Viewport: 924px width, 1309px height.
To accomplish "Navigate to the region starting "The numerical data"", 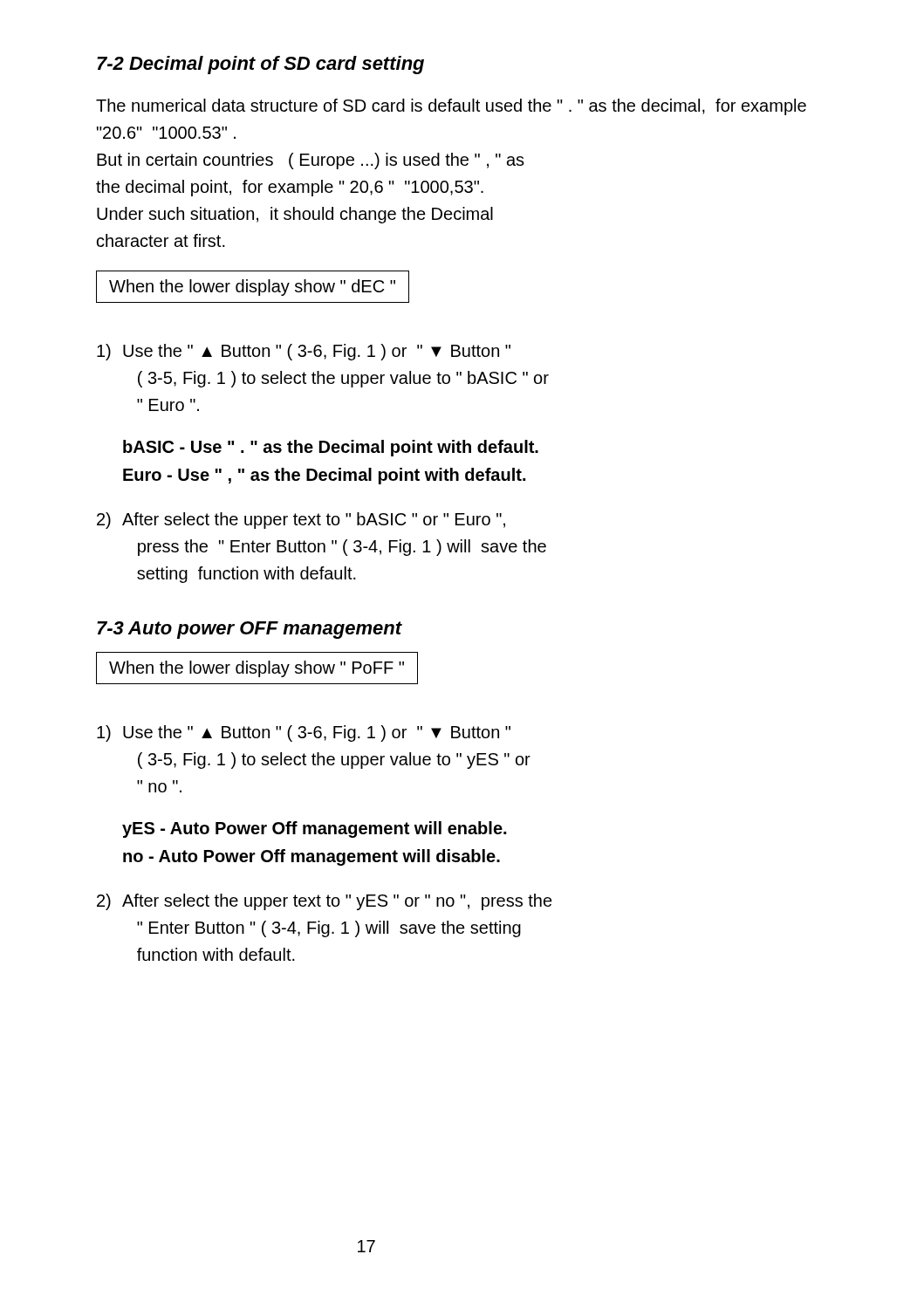I will 462,174.
